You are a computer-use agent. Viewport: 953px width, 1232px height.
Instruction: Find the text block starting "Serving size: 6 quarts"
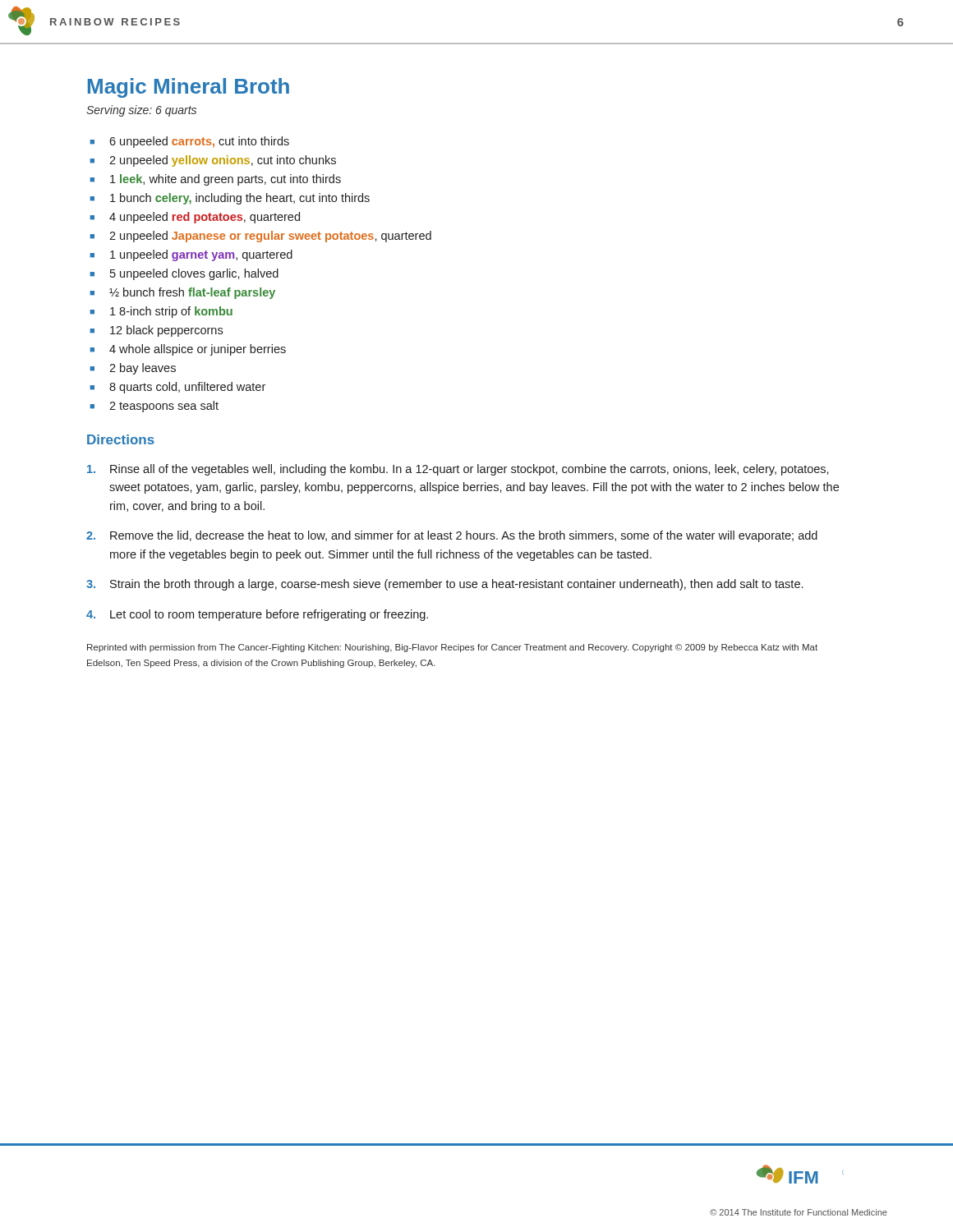(x=142, y=110)
